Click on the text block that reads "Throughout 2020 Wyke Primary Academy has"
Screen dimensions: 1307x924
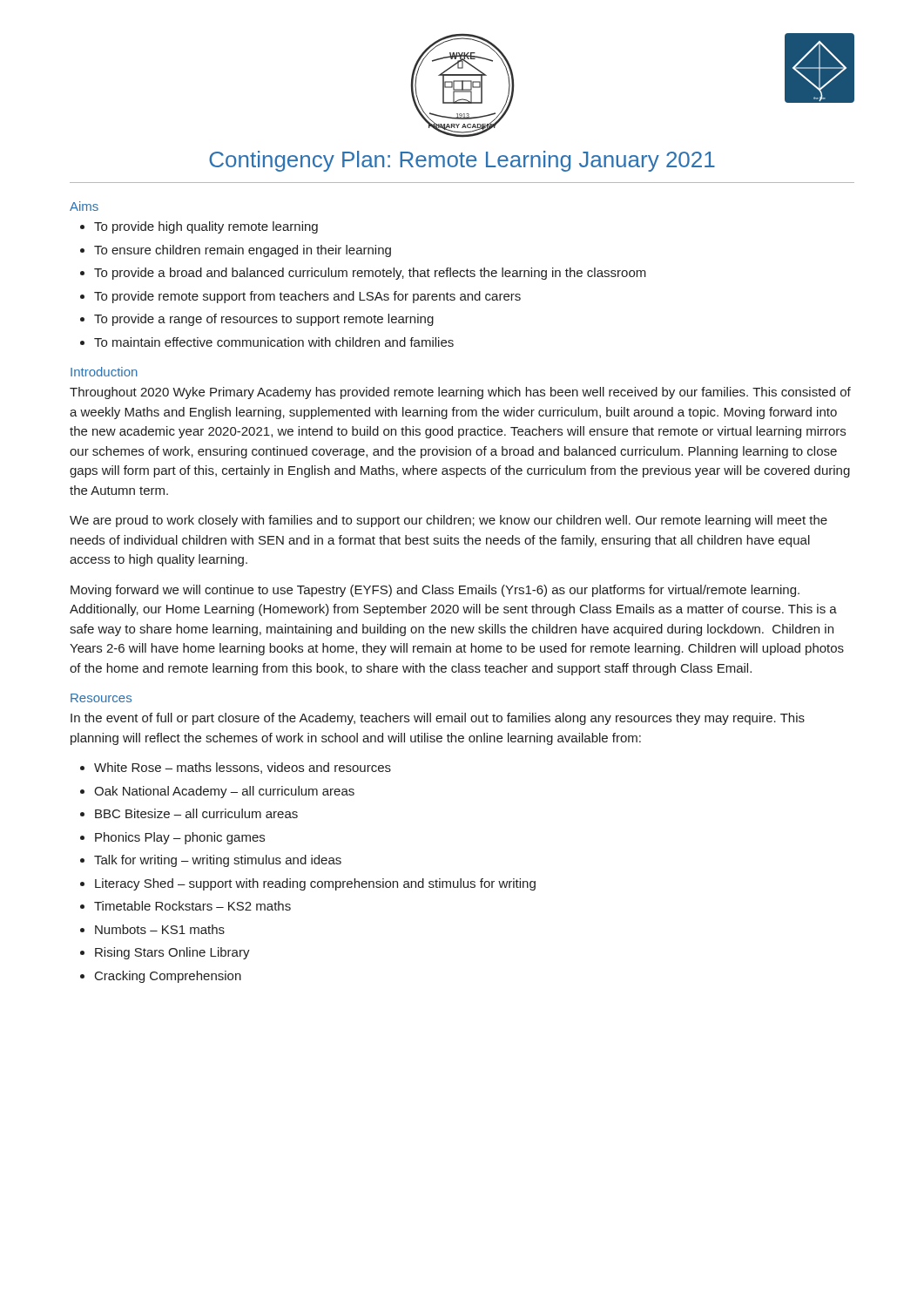click(x=460, y=441)
